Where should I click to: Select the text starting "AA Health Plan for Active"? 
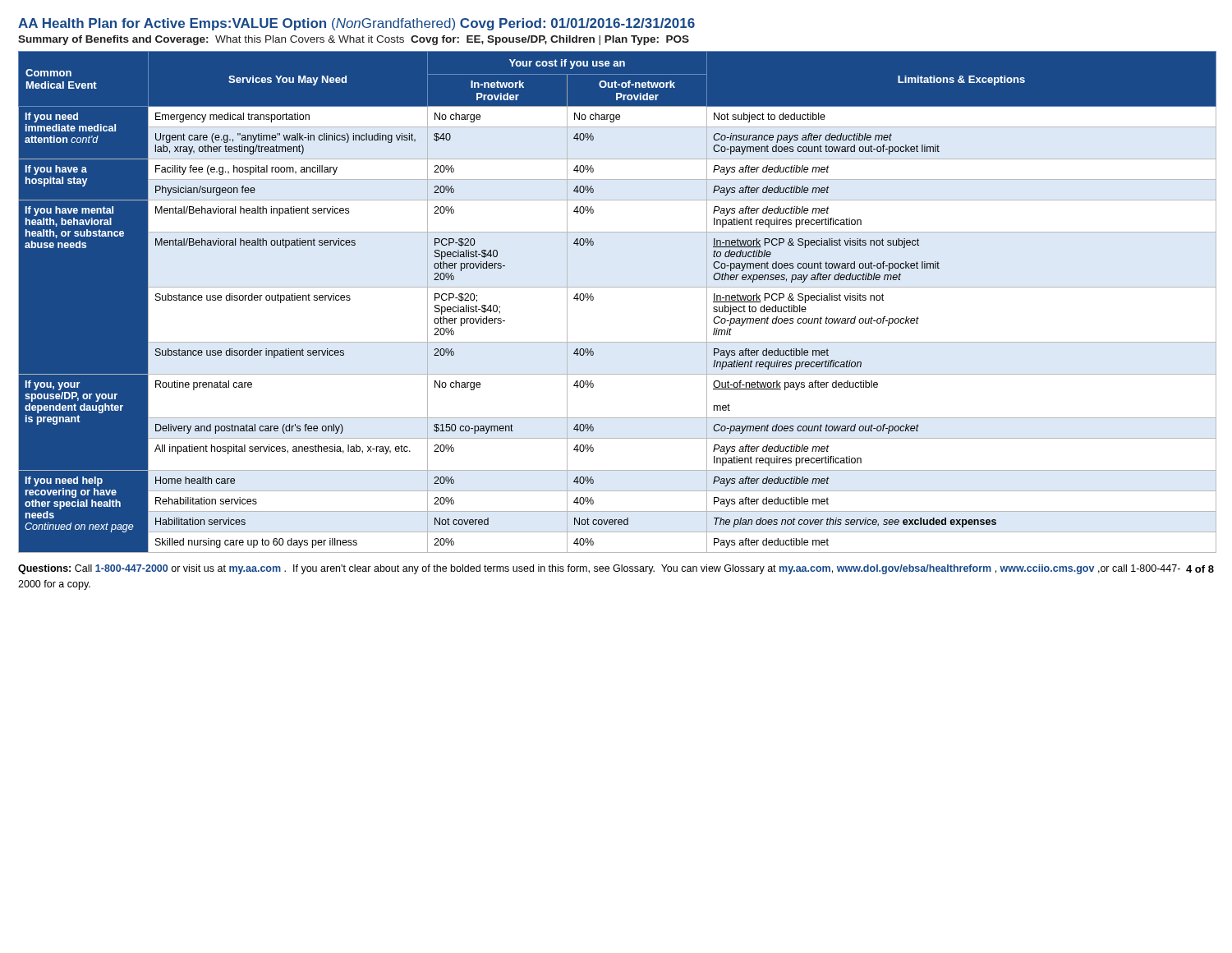(x=357, y=23)
